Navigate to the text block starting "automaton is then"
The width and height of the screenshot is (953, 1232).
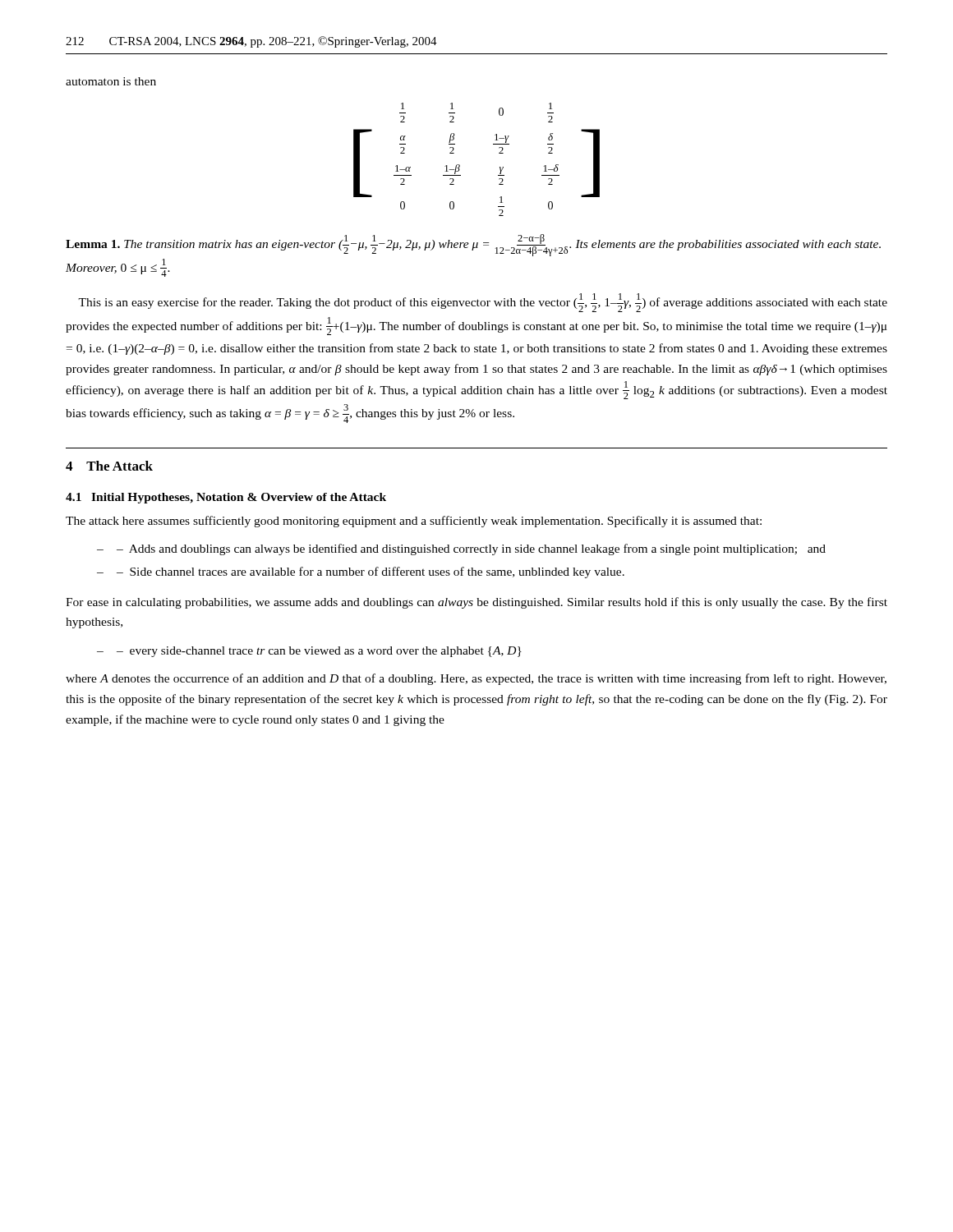(111, 81)
